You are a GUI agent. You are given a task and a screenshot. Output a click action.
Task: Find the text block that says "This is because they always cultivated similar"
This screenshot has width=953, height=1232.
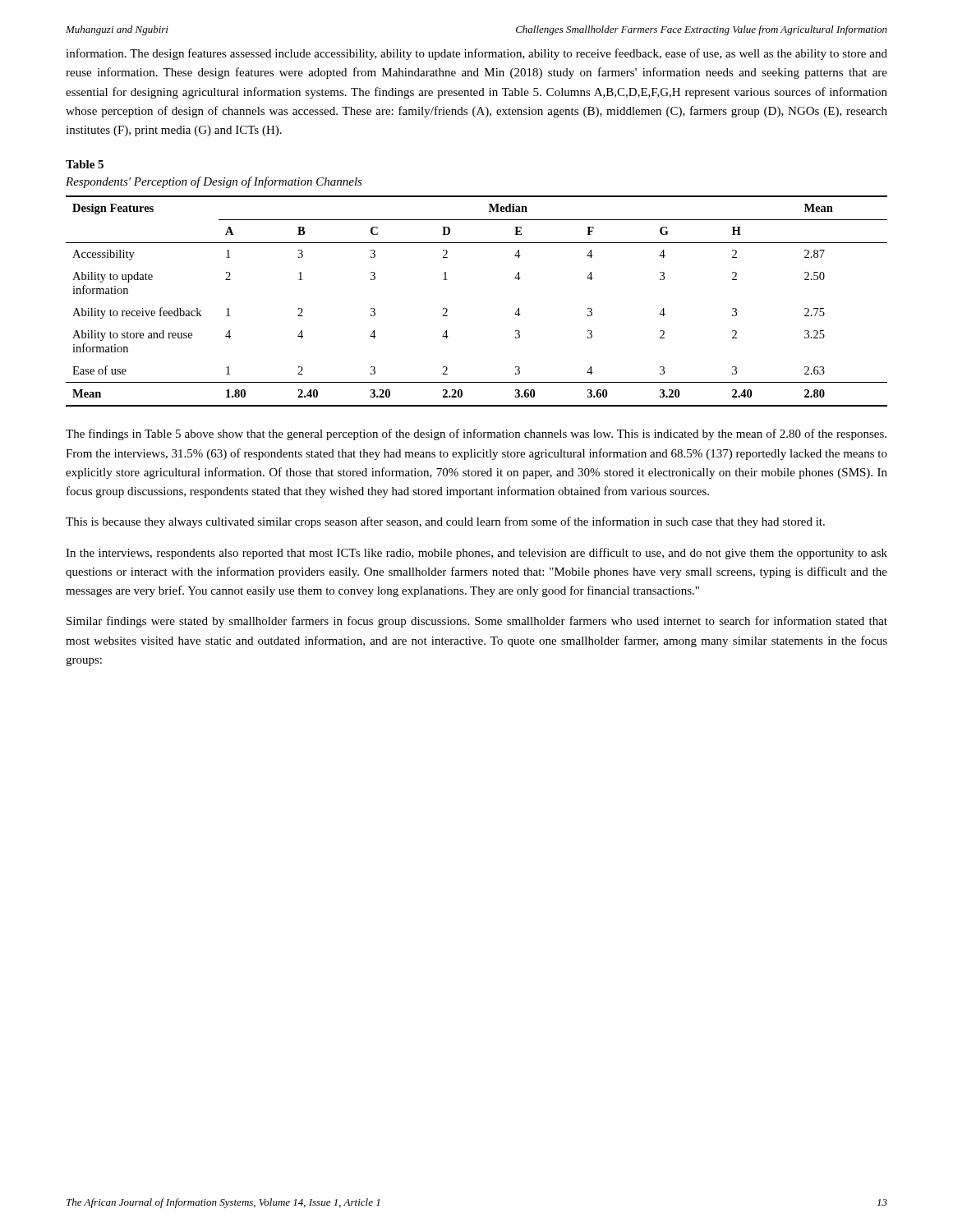pyautogui.click(x=446, y=522)
